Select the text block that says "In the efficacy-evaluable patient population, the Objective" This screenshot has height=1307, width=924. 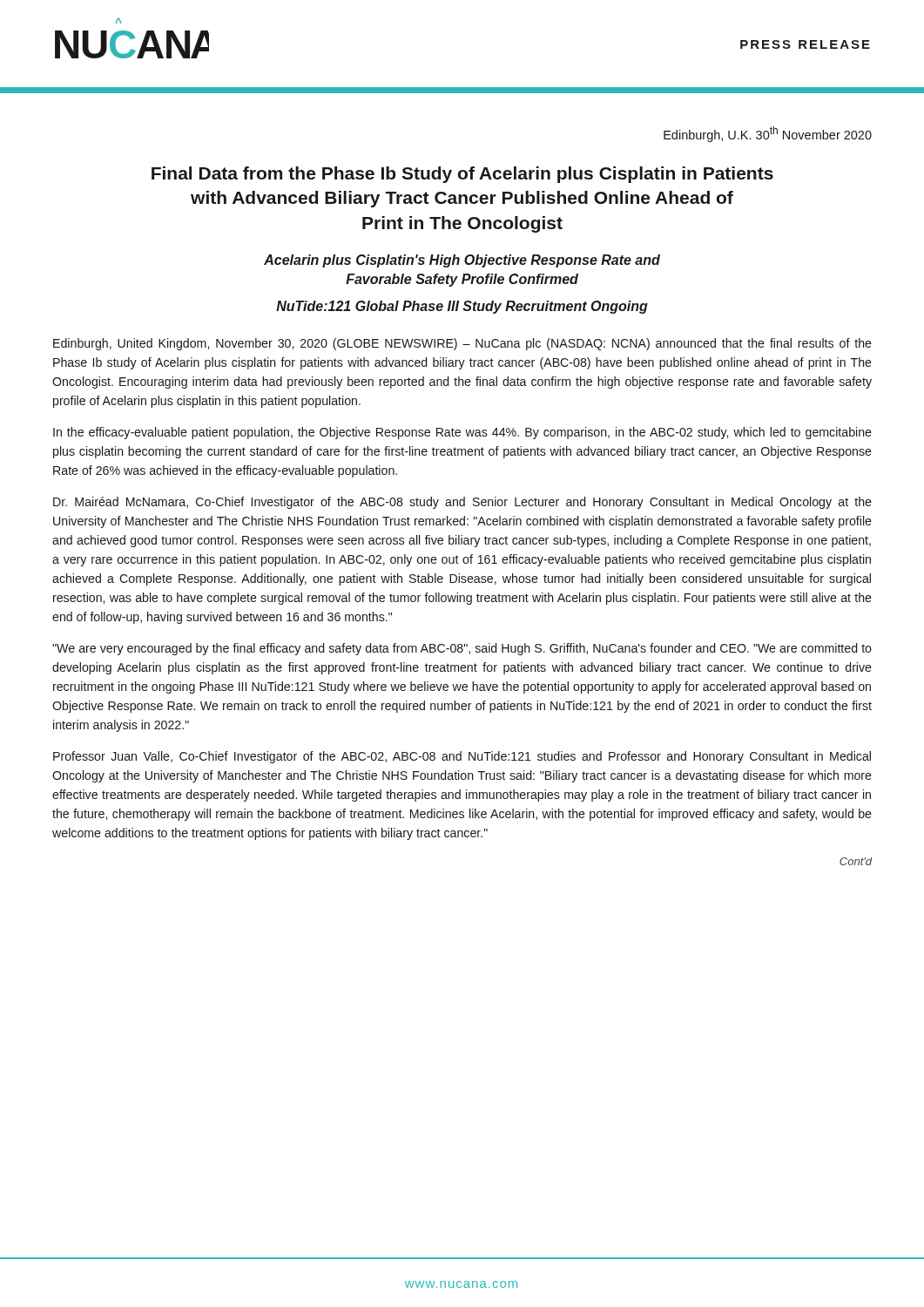pos(462,451)
